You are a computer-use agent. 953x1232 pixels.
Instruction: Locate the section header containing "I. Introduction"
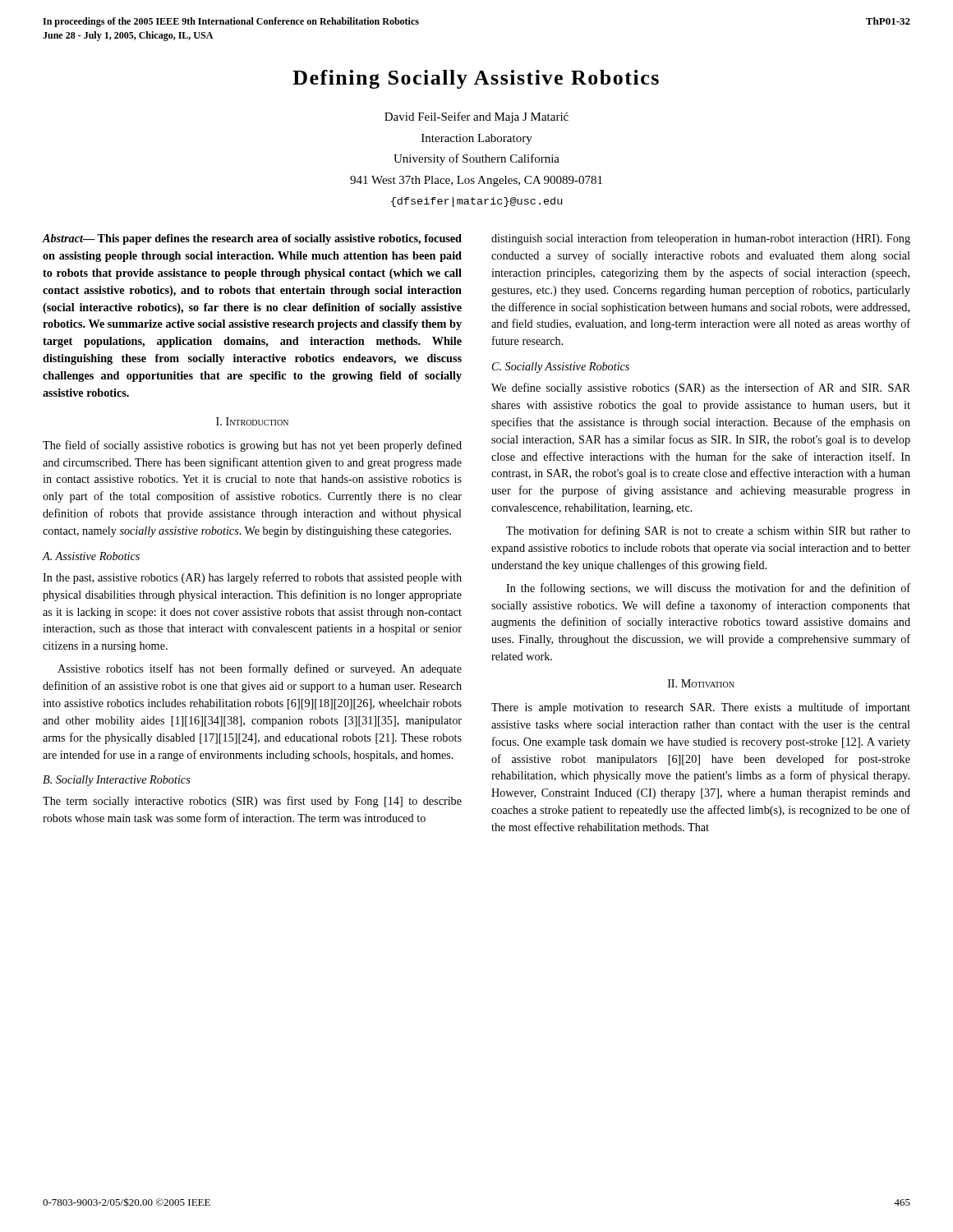252,421
